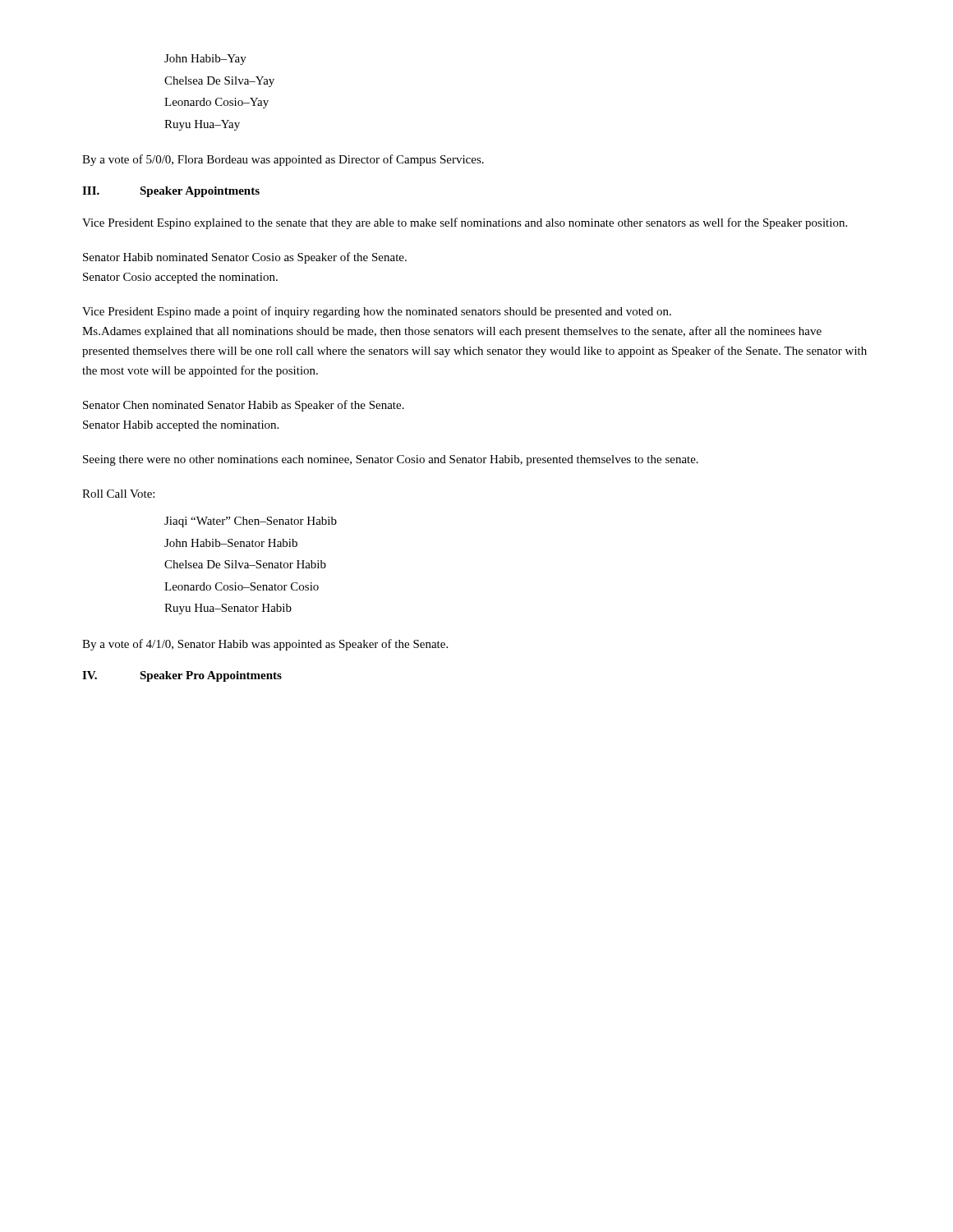
Task: Navigate to the block starting "Chelsea De Silva–Yay"
Action: [219, 80]
